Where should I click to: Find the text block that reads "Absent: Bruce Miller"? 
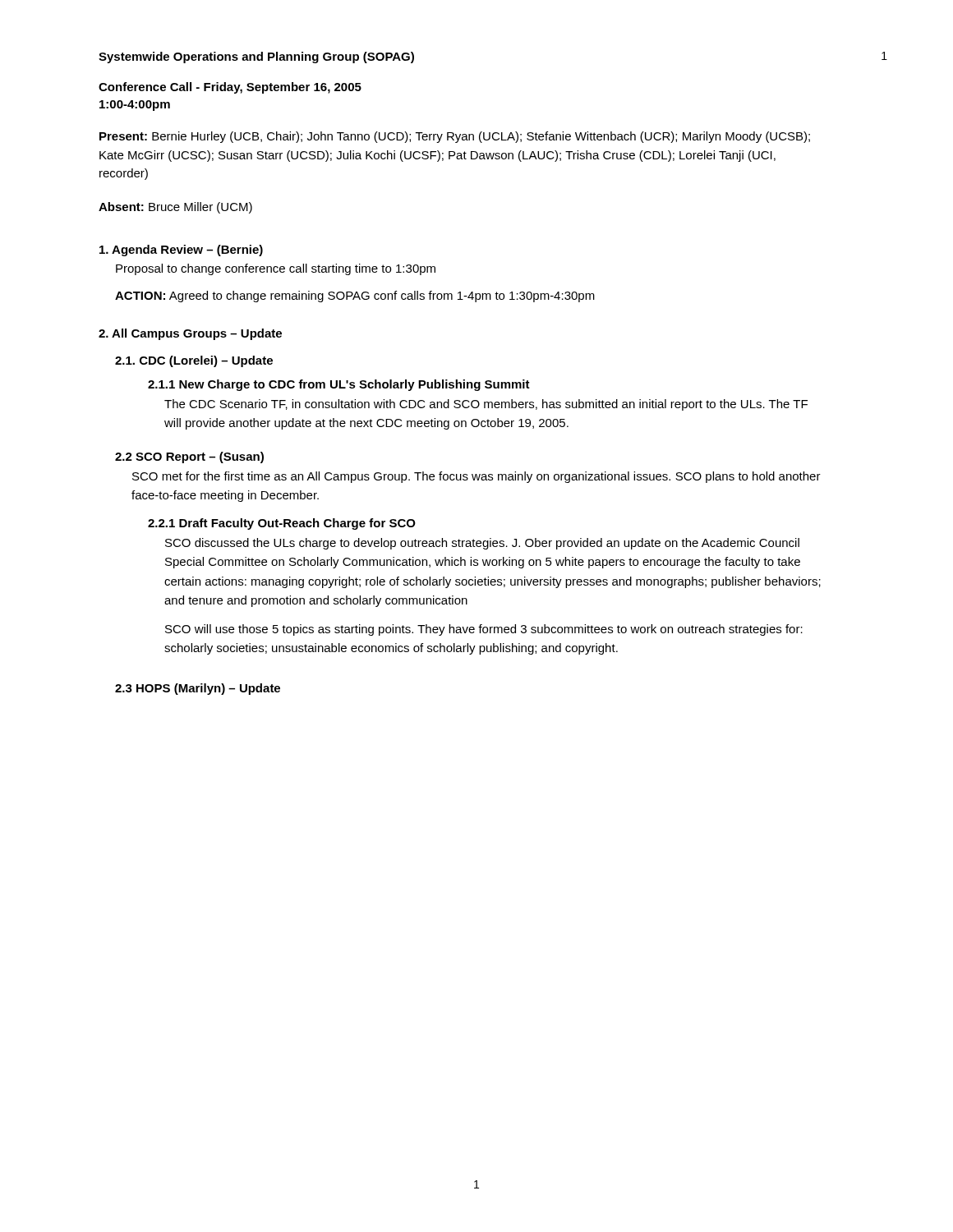point(176,206)
